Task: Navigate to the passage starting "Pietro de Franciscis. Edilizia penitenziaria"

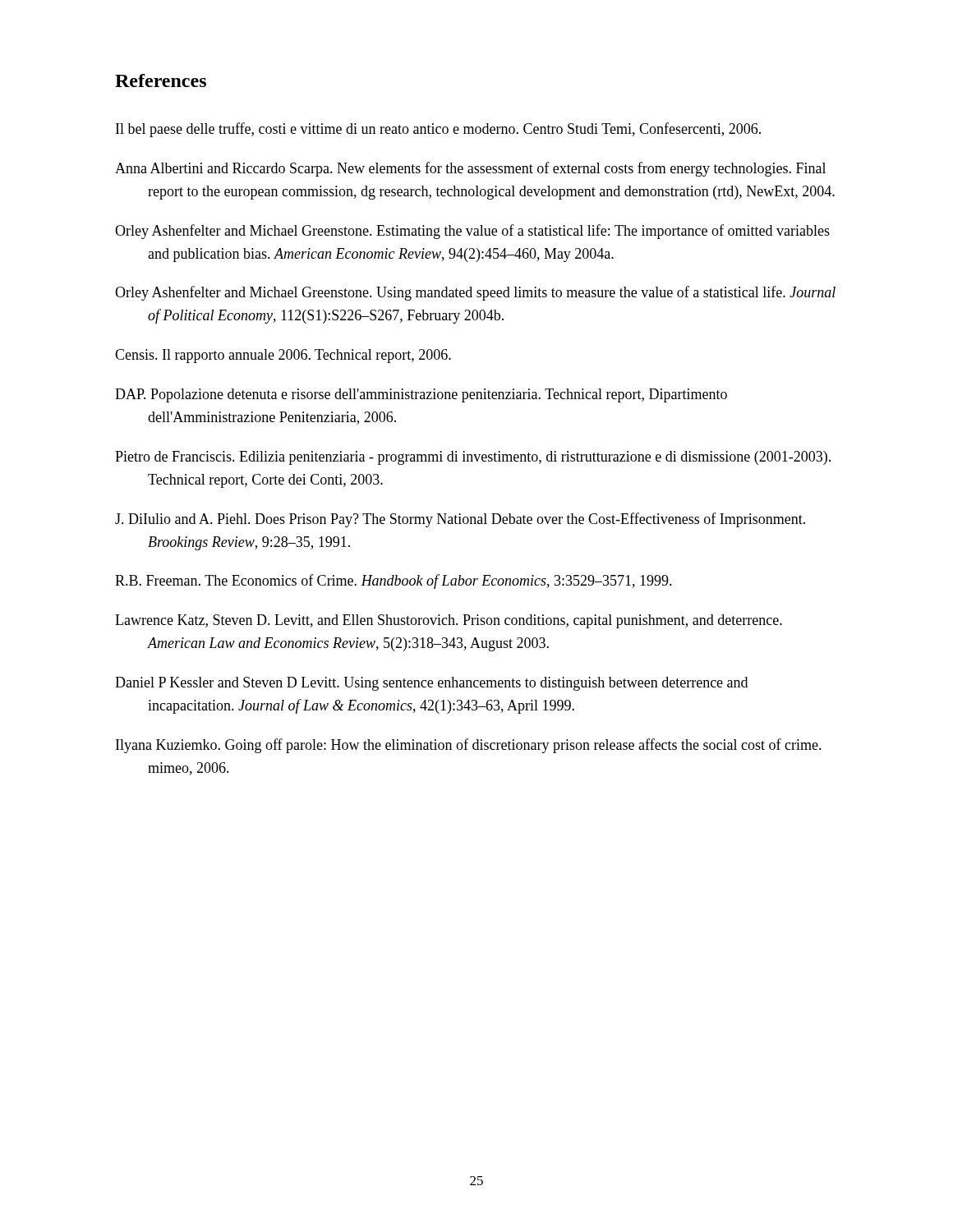Action: [473, 468]
